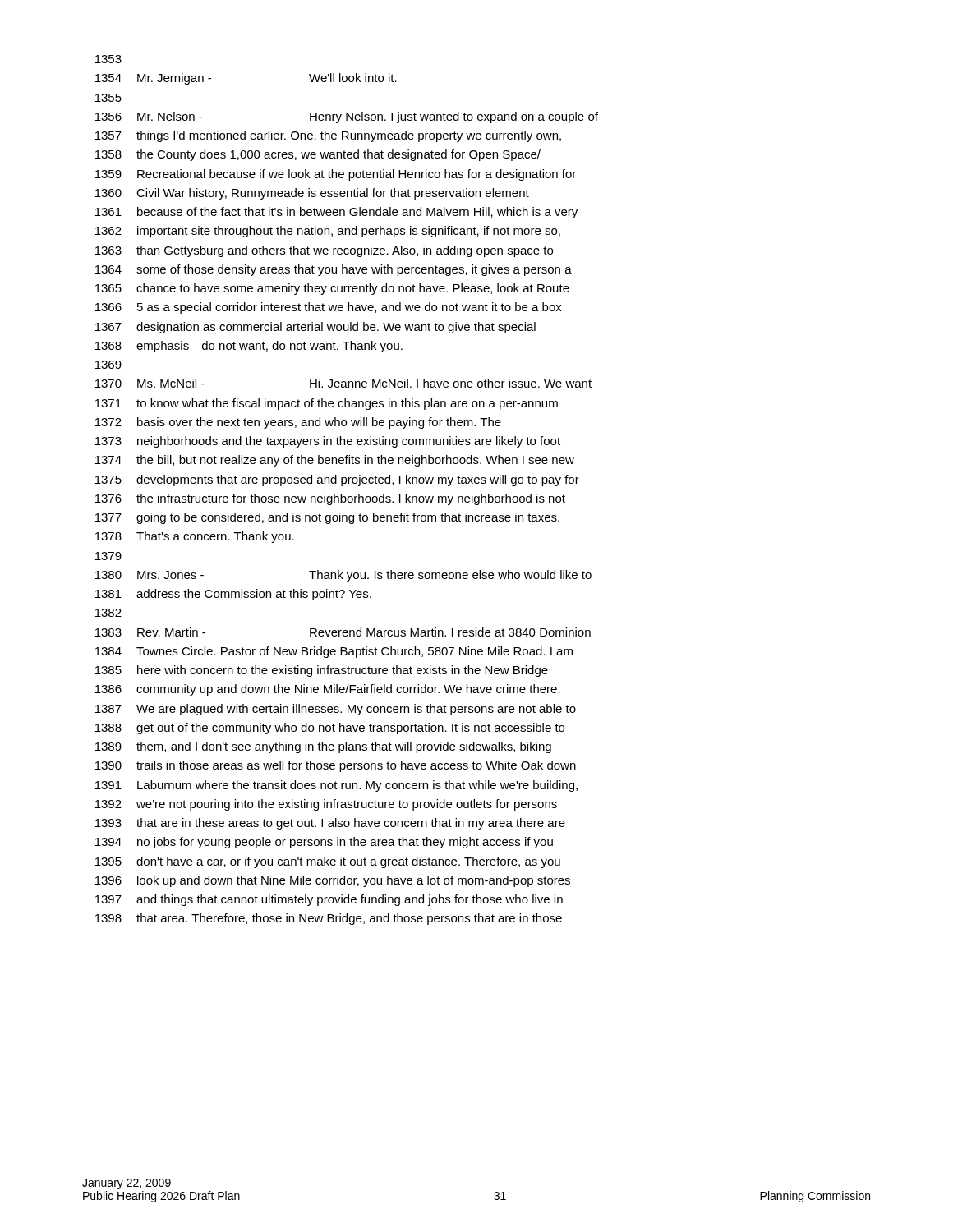Locate the block starting "1386 community up"
The height and width of the screenshot is (1232, 953).
pyautogui.click(x=476, y=689)
